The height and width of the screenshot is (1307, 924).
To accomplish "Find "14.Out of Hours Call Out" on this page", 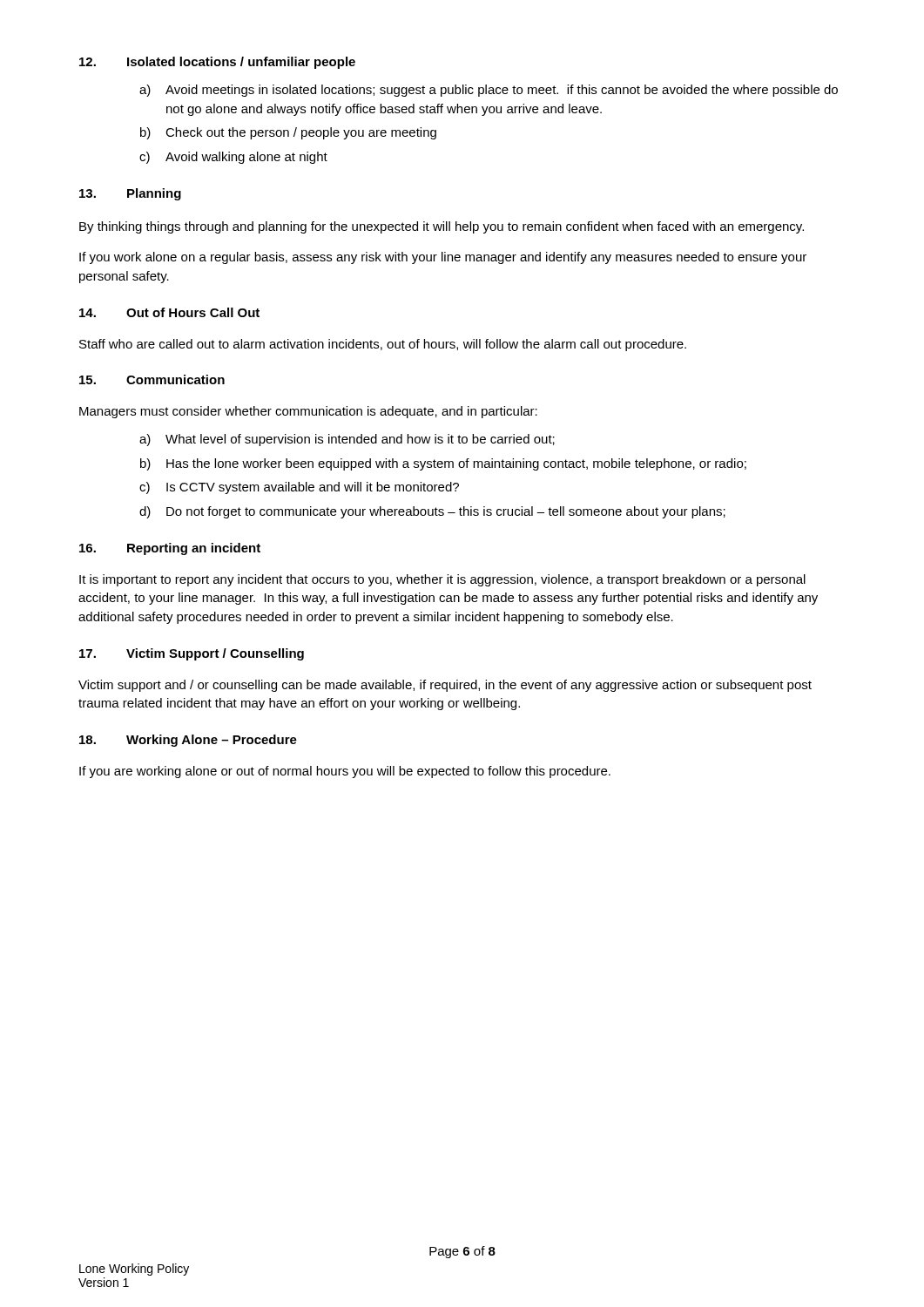I will click(x=169, y=312).
